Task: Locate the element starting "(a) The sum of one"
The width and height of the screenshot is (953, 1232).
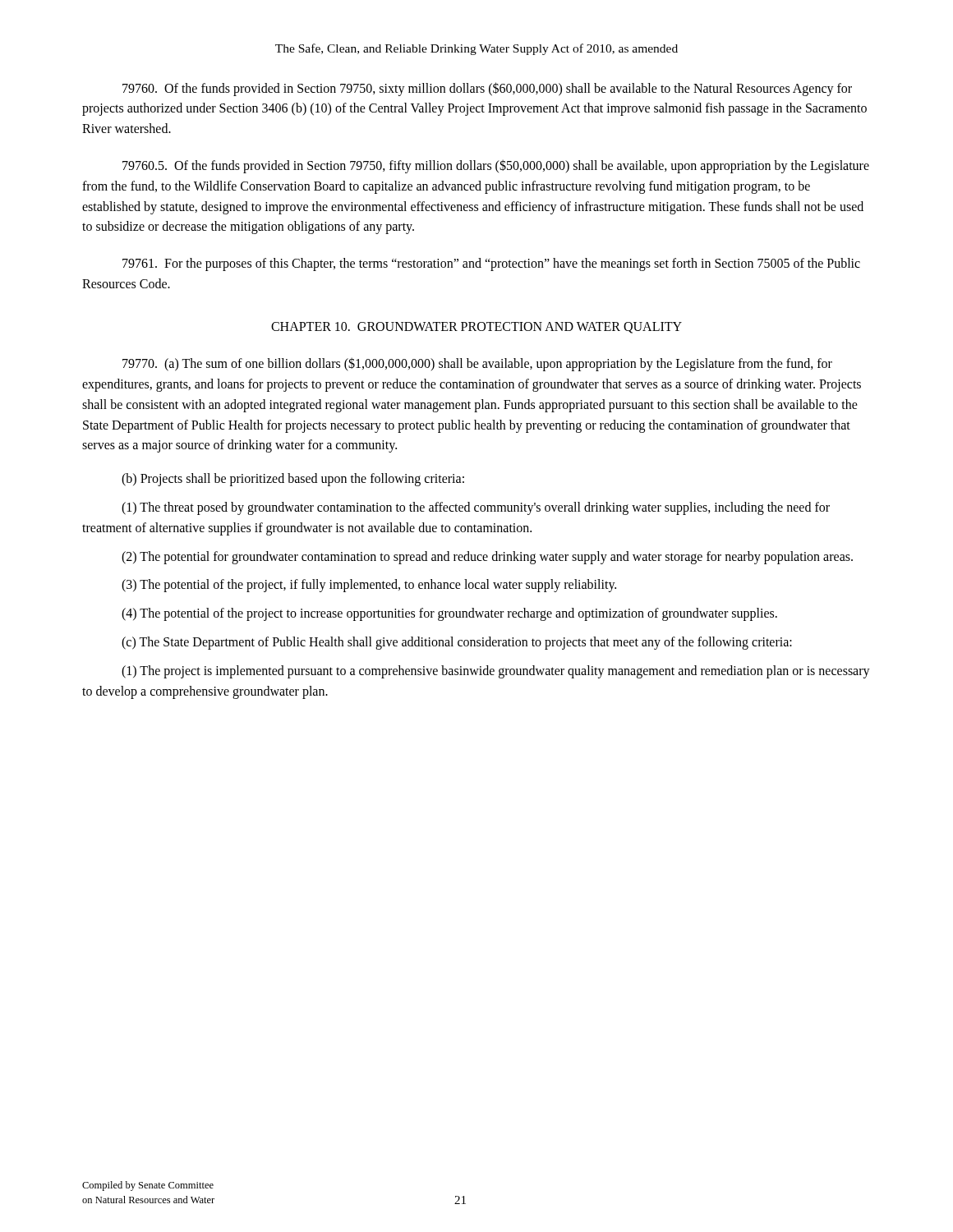Action: point(476,405)
